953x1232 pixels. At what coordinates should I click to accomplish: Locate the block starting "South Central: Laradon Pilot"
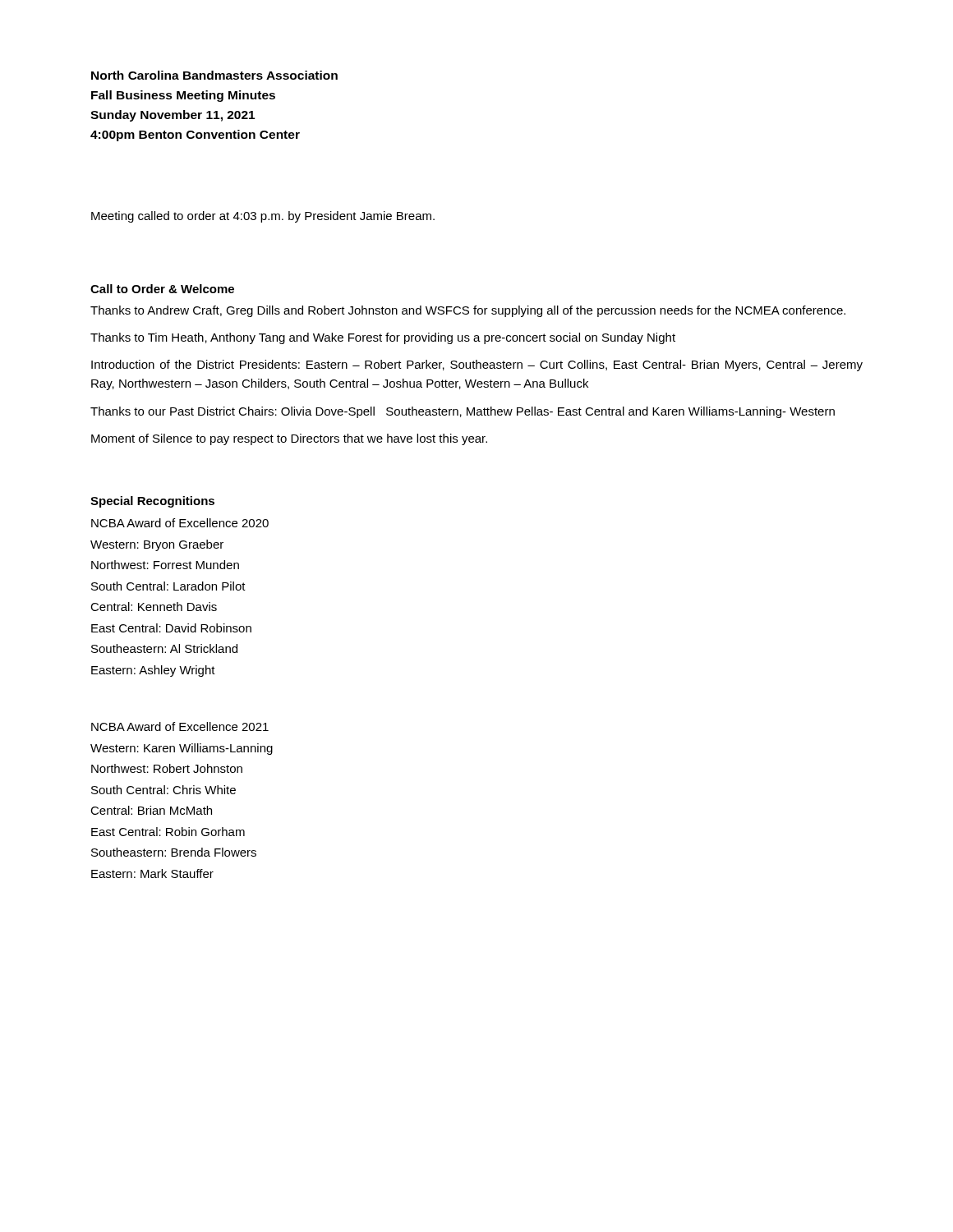tap(168, 586)
